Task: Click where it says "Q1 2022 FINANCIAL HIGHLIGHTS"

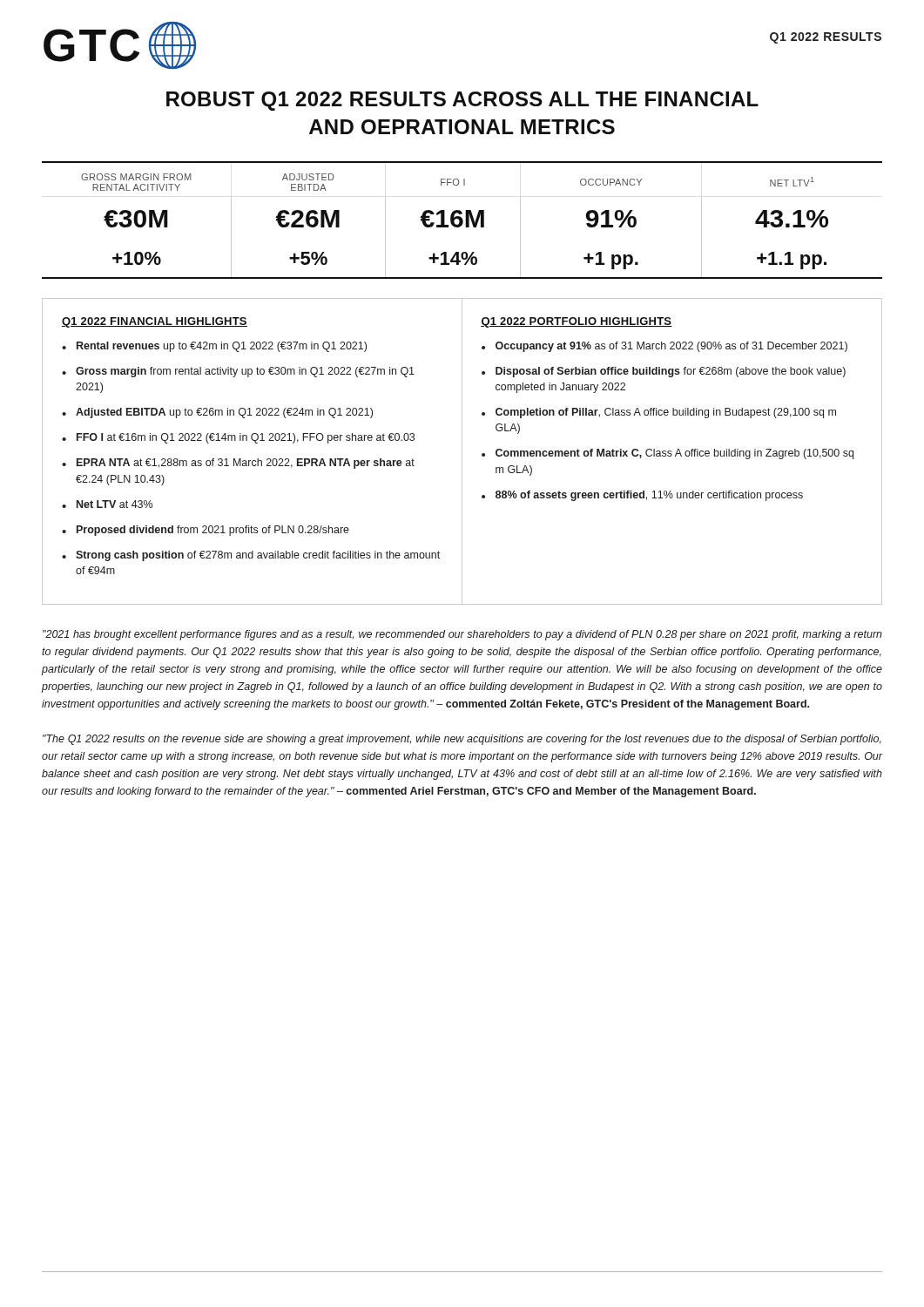Action: 154,321
